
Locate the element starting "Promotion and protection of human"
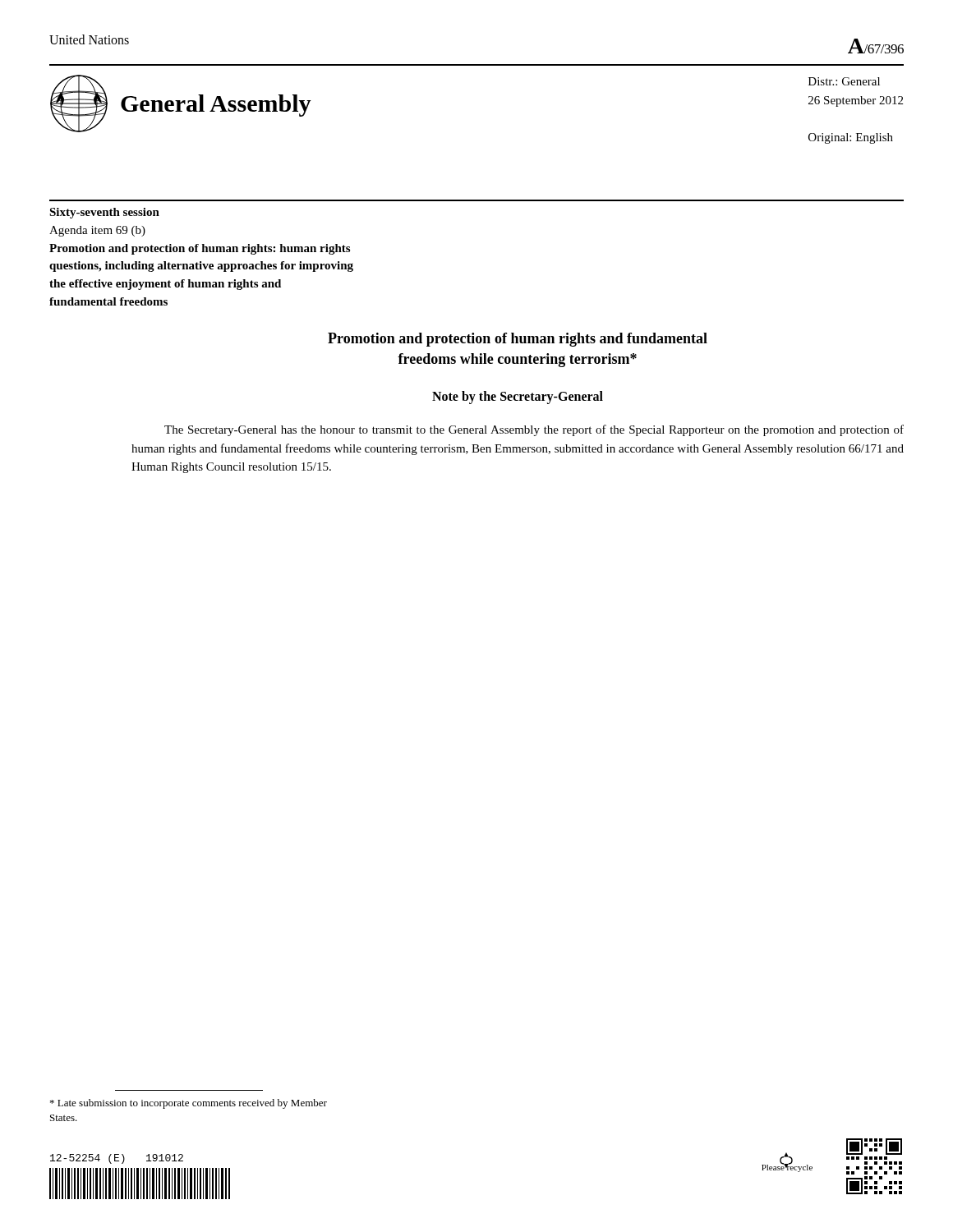tap(518, 349)
